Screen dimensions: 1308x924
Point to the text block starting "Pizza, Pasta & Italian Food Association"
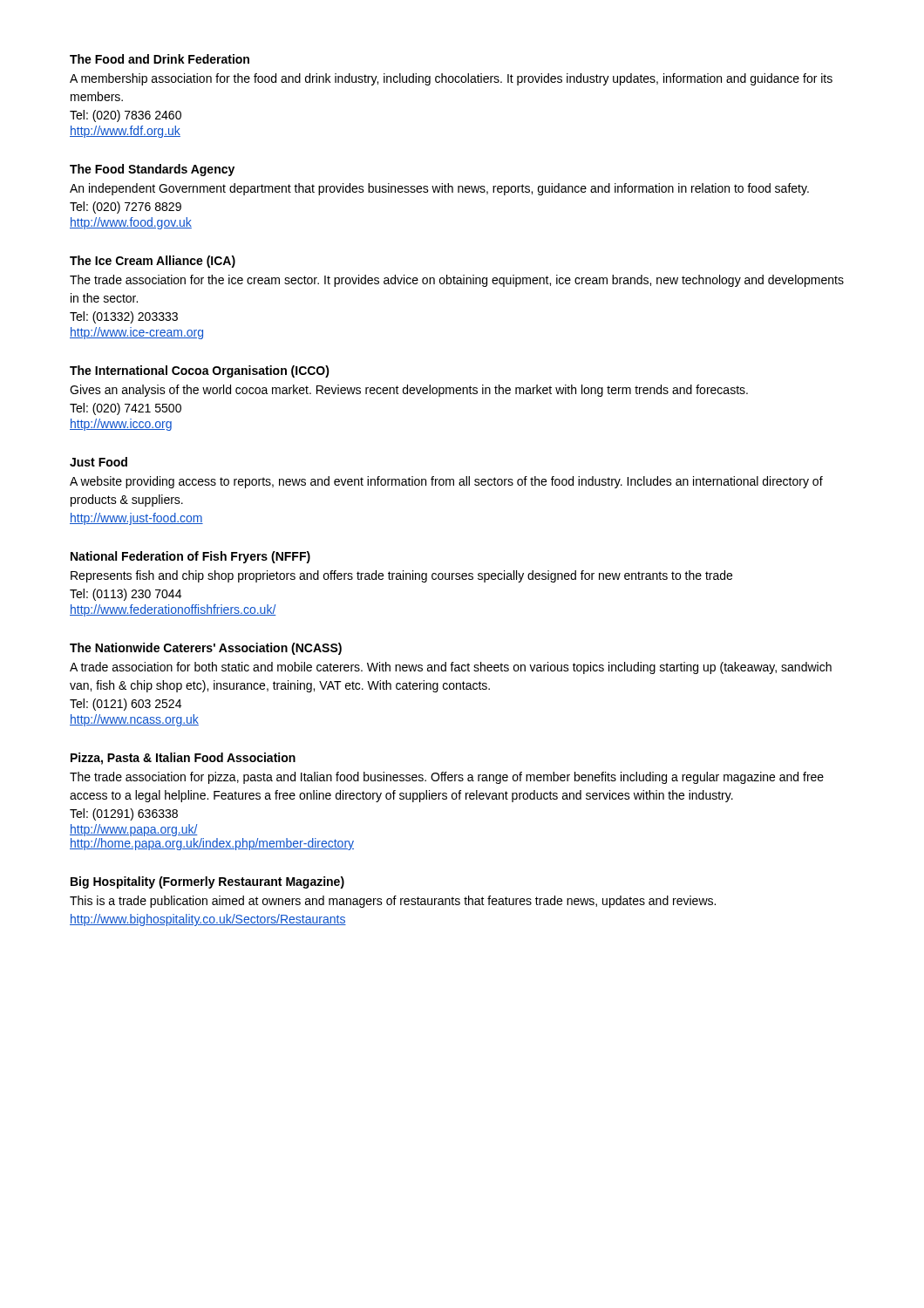462,800
